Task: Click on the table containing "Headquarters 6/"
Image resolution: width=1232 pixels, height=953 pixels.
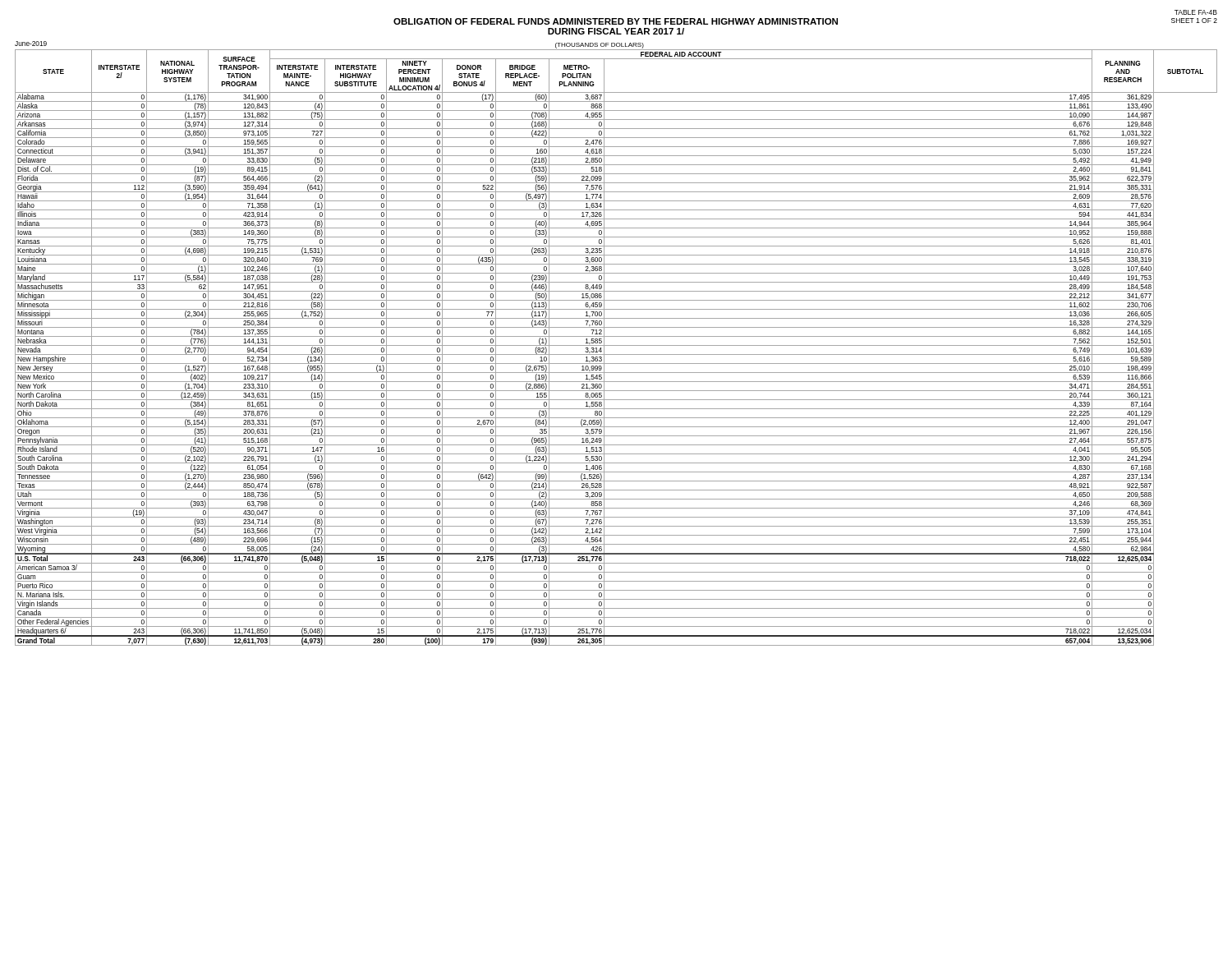Action: pyautogui.click(x=616, y=348)
